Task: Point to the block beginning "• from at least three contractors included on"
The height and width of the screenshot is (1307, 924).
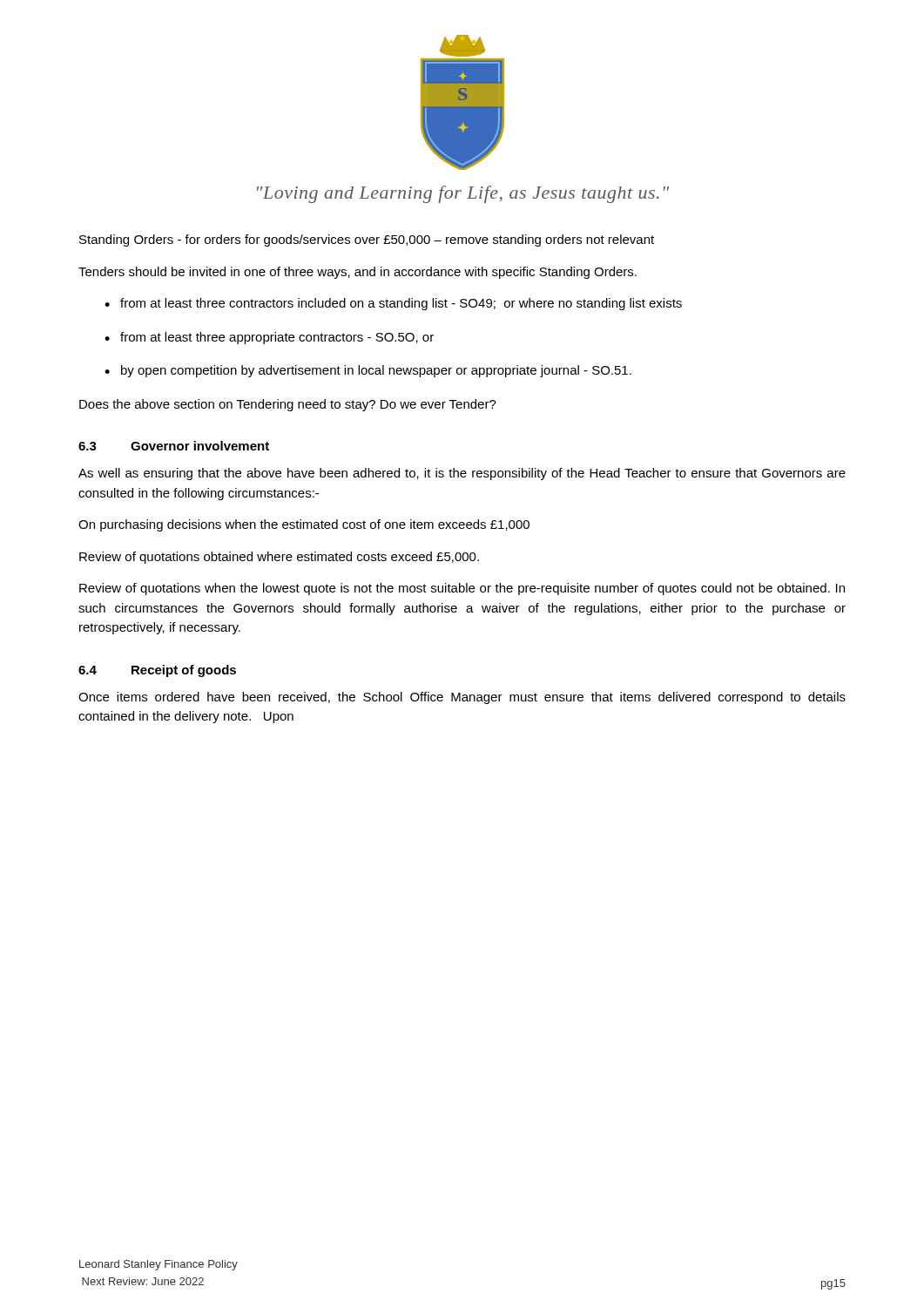Action: coord(393,304)
